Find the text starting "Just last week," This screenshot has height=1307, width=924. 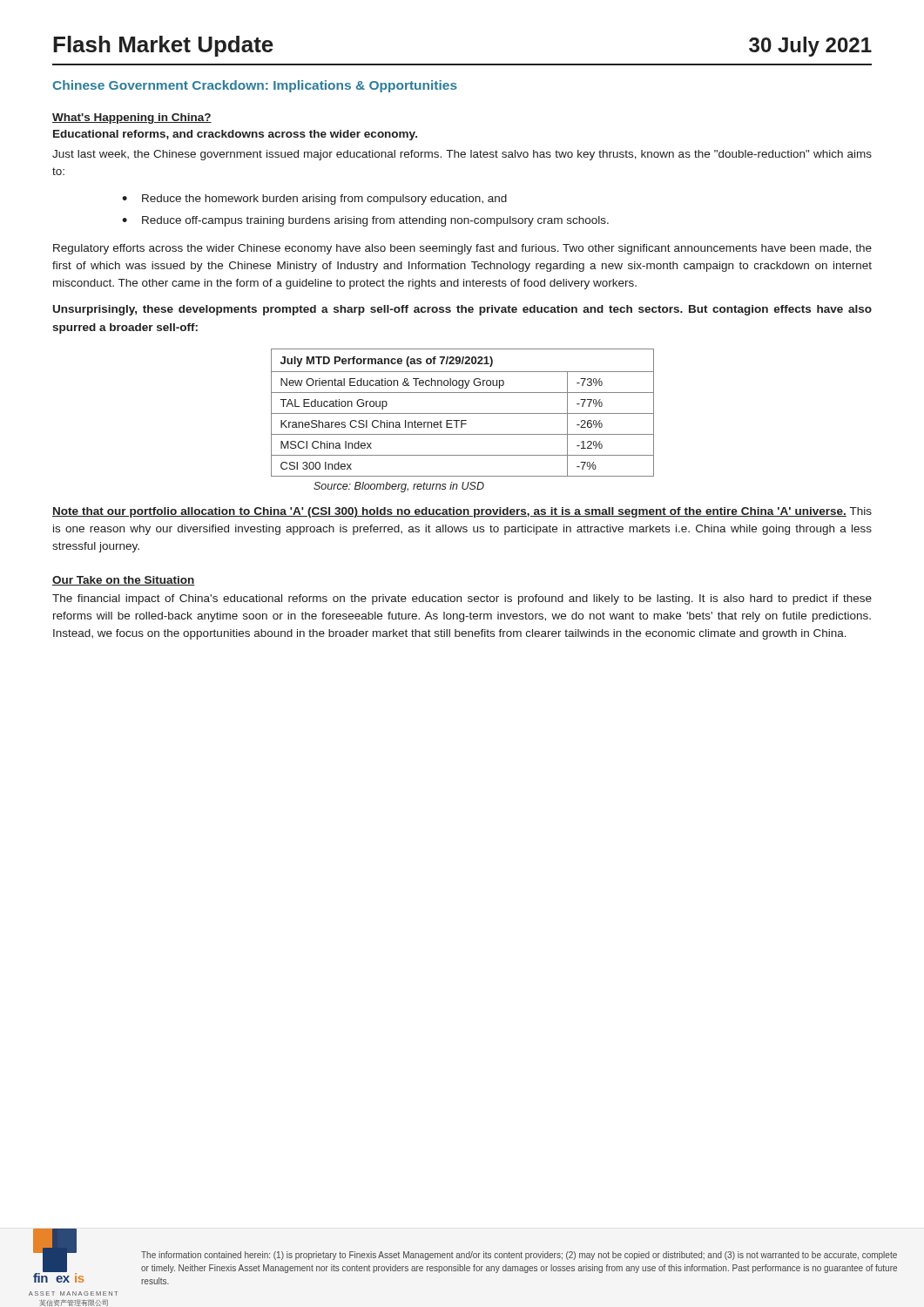click(x=462, y=163)
